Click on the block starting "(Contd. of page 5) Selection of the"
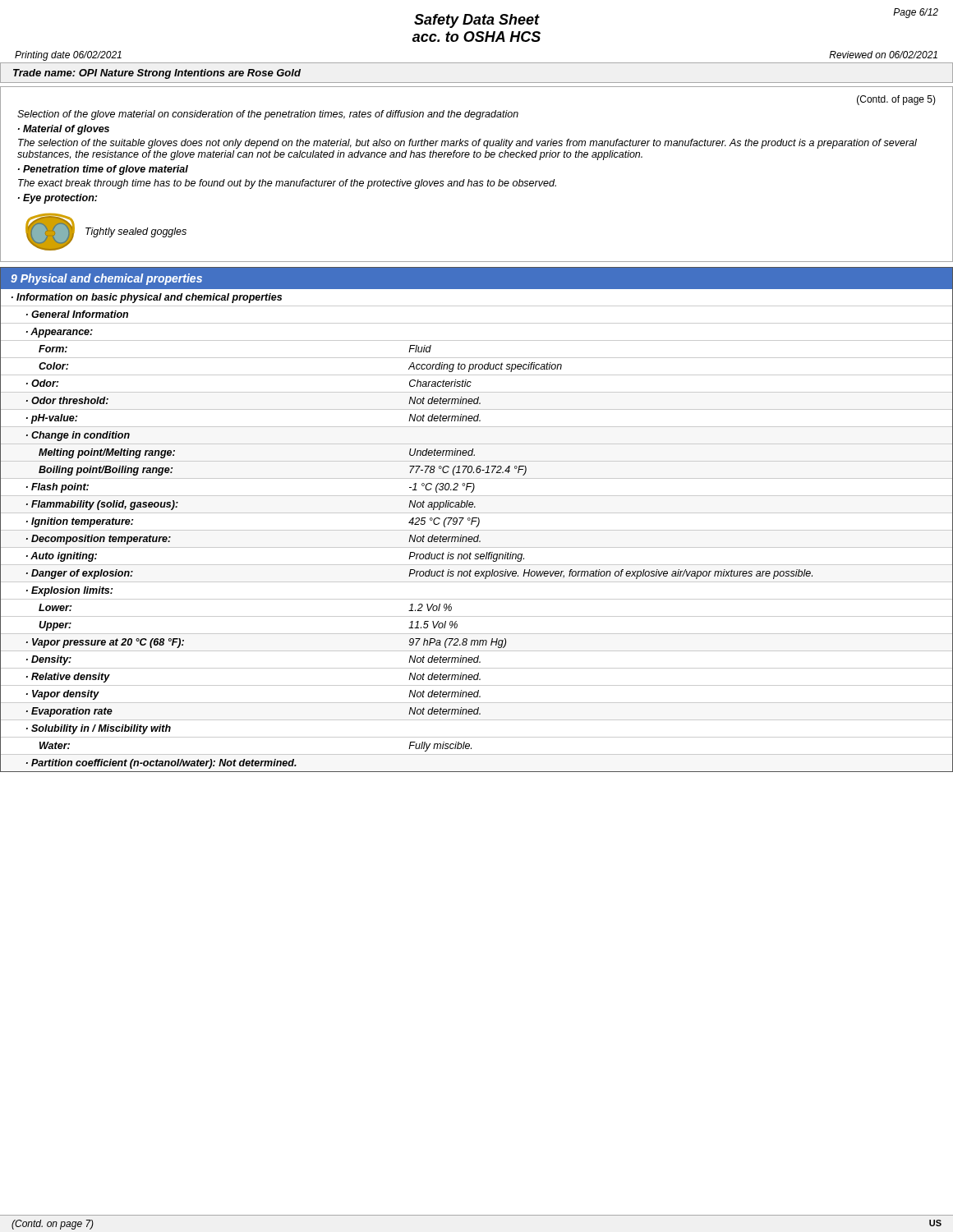953x1232 pixels. (476, 173)
